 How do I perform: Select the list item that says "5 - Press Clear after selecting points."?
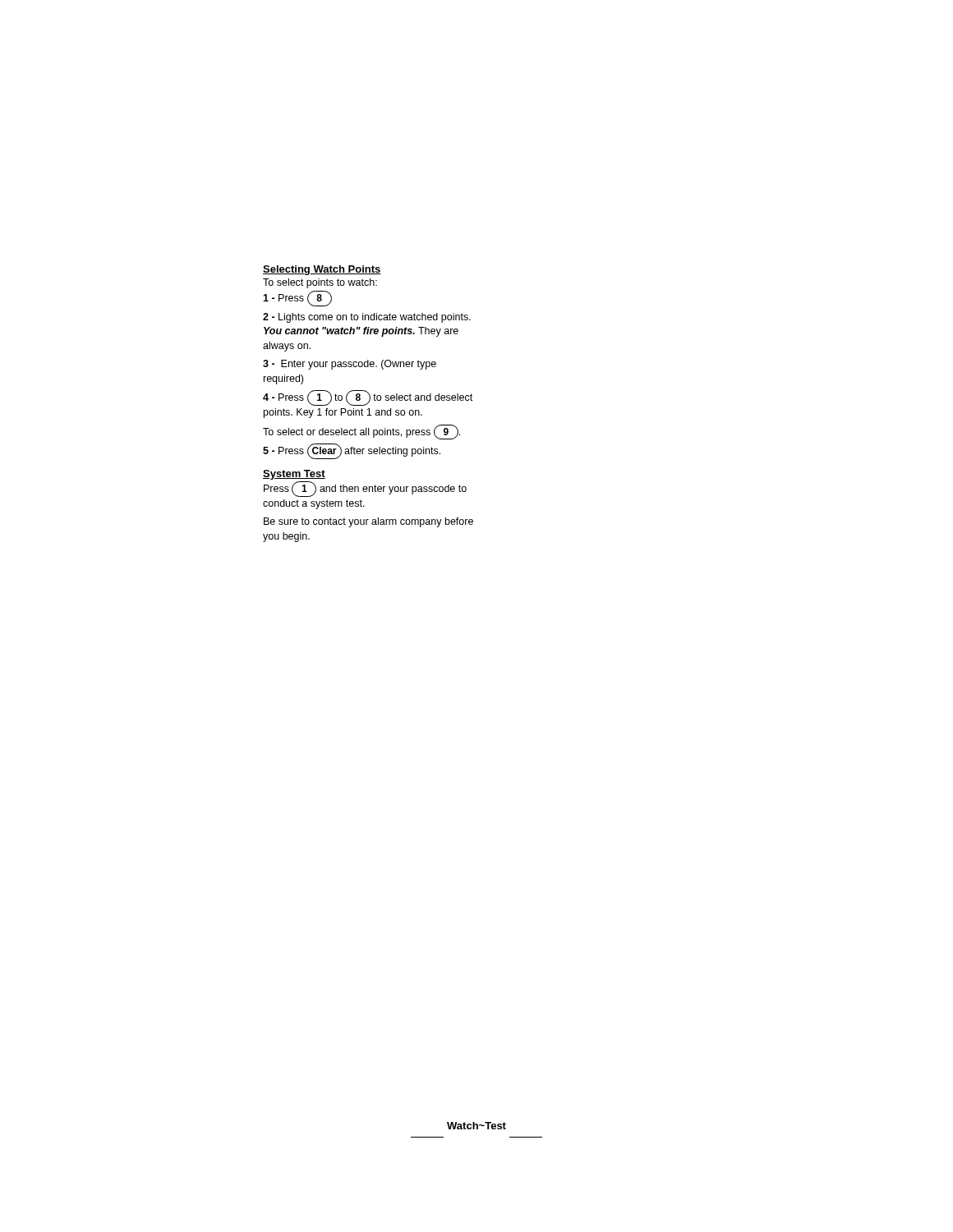(352, 452)
